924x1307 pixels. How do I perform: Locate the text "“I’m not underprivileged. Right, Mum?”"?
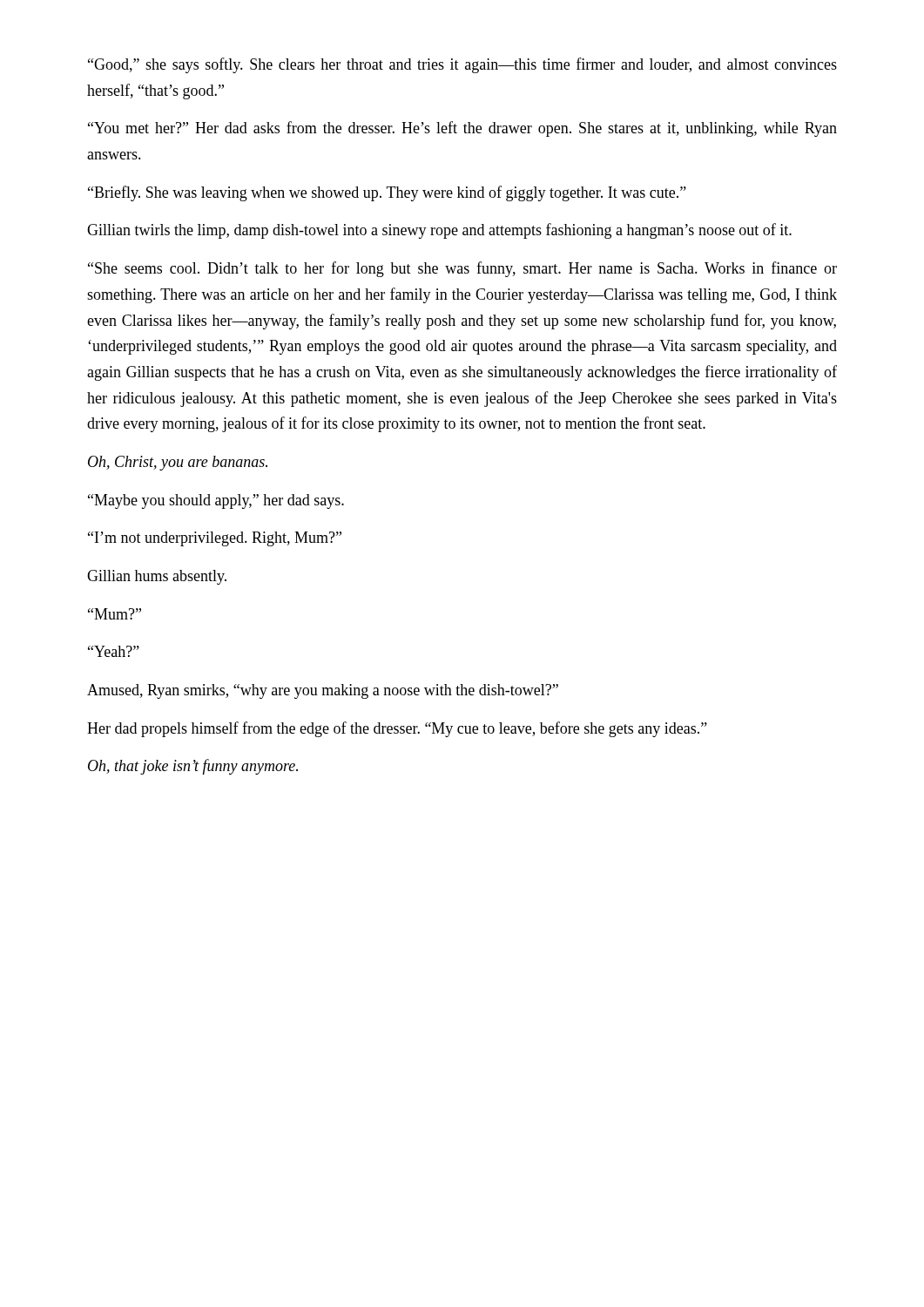tap(215, 538)
